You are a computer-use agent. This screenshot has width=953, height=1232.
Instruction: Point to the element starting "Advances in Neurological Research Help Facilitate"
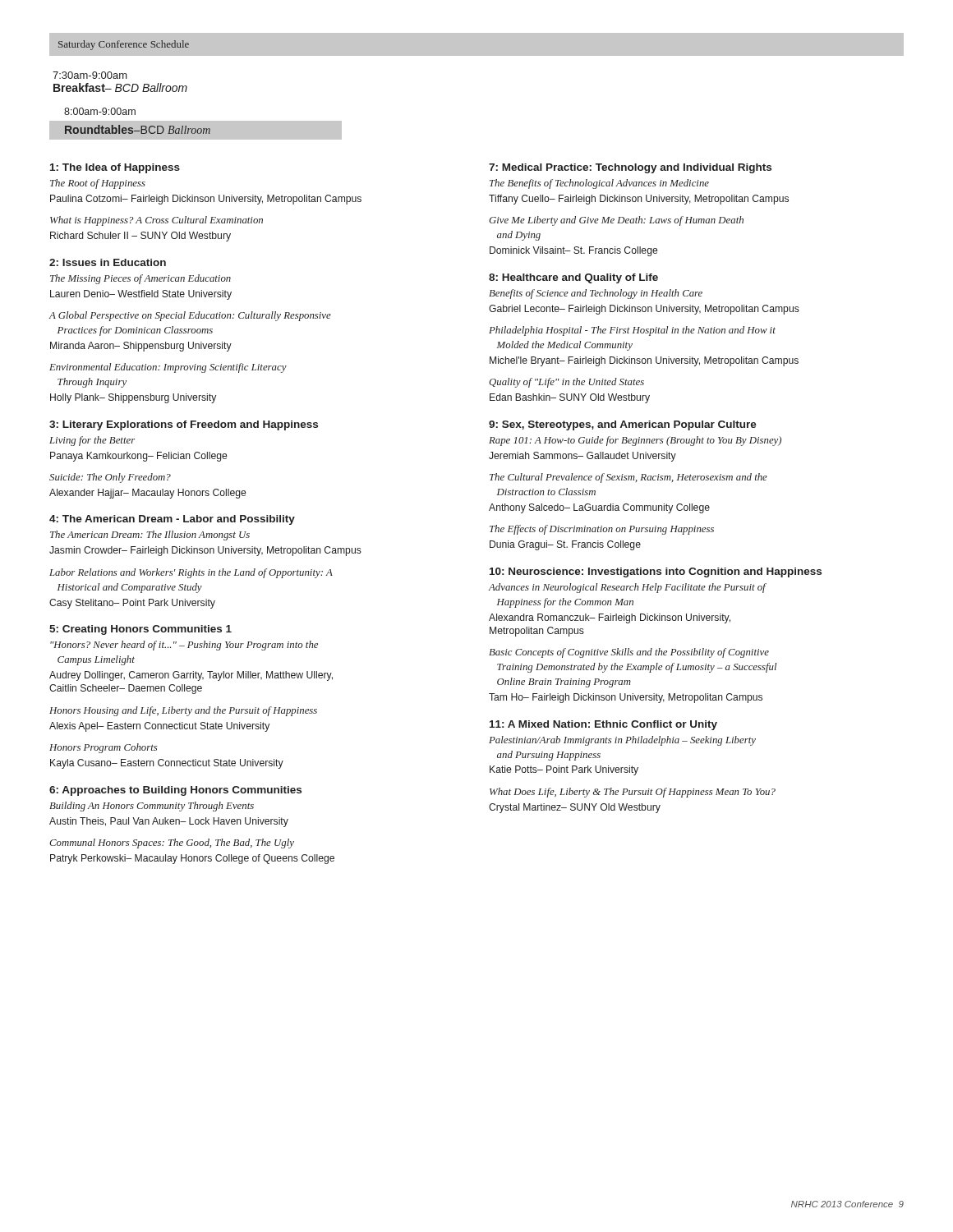(x=696, y=609)
